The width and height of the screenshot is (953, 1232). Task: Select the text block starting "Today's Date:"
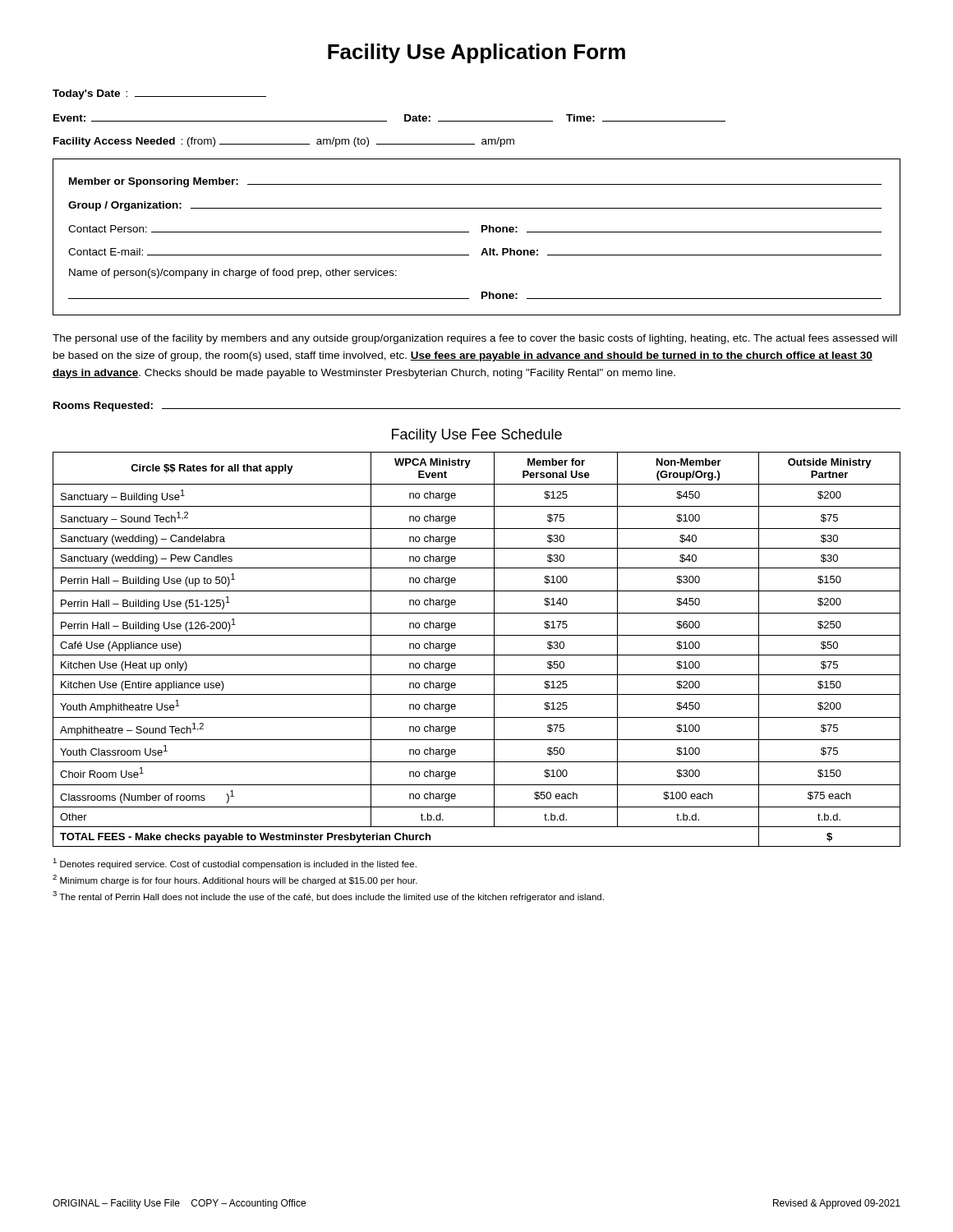pos(159,91)
